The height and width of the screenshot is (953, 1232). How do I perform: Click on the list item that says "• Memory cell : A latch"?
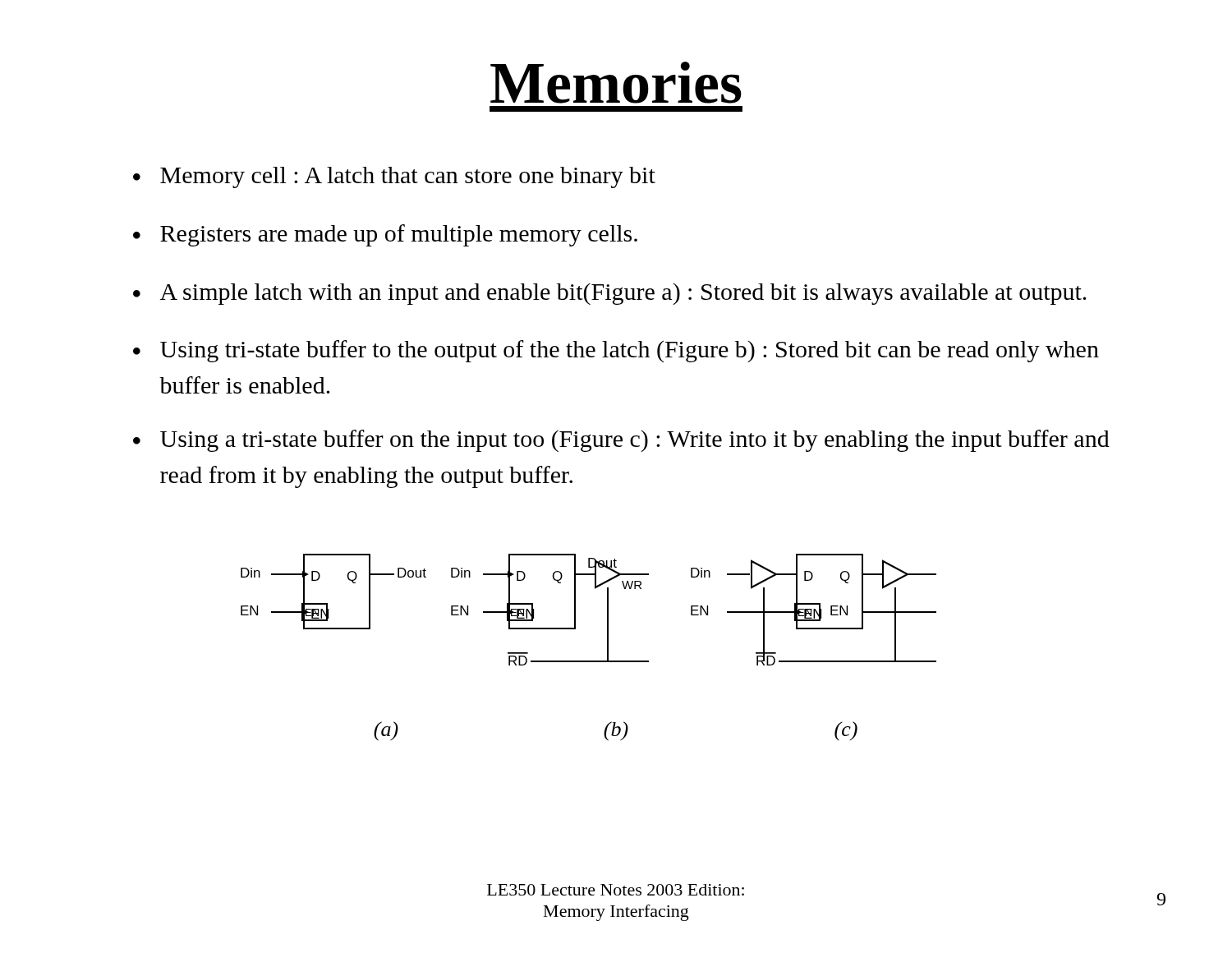click(x=641, y=177)
